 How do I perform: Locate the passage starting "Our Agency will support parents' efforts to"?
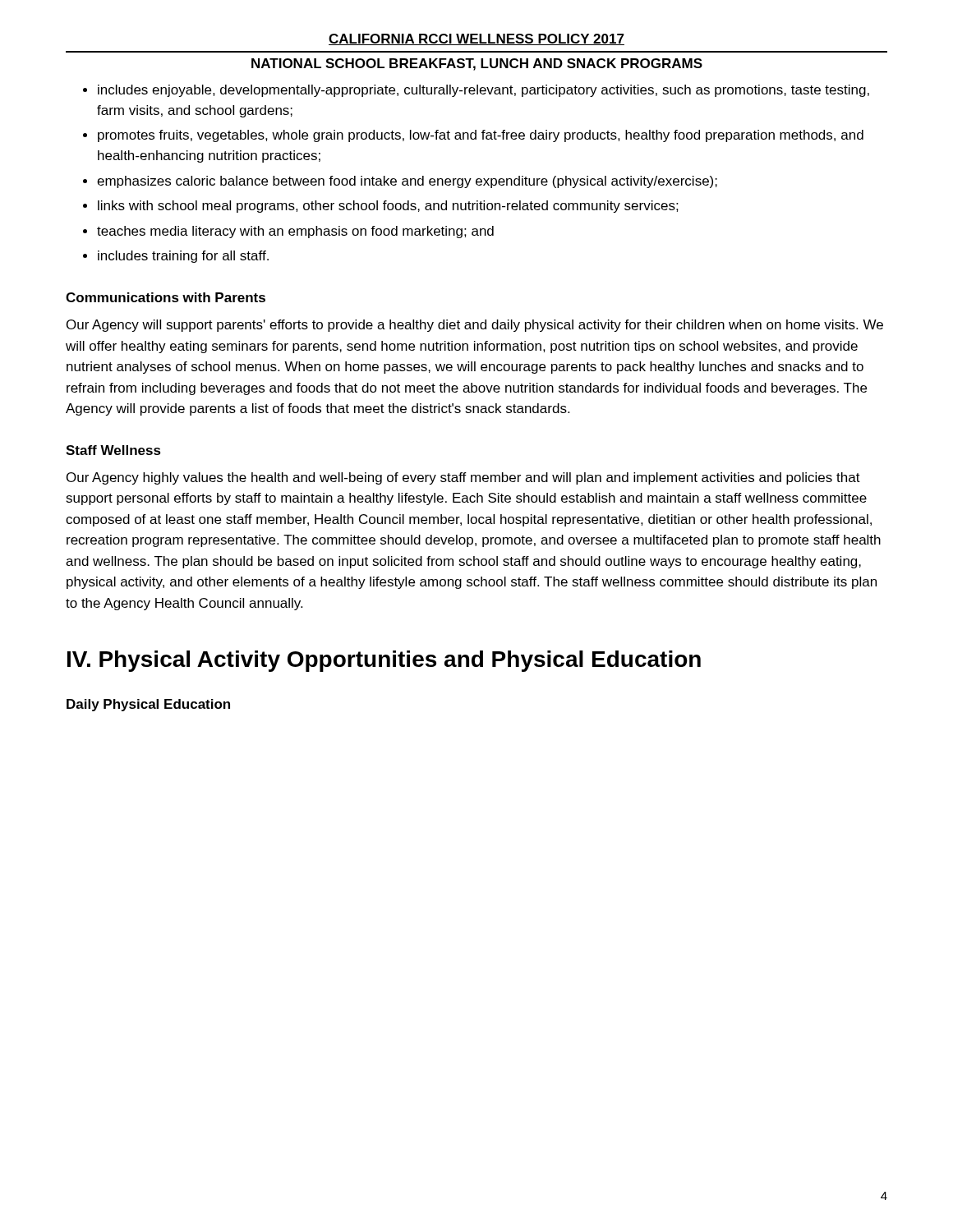pyautogui.click(x=475, y=367)
